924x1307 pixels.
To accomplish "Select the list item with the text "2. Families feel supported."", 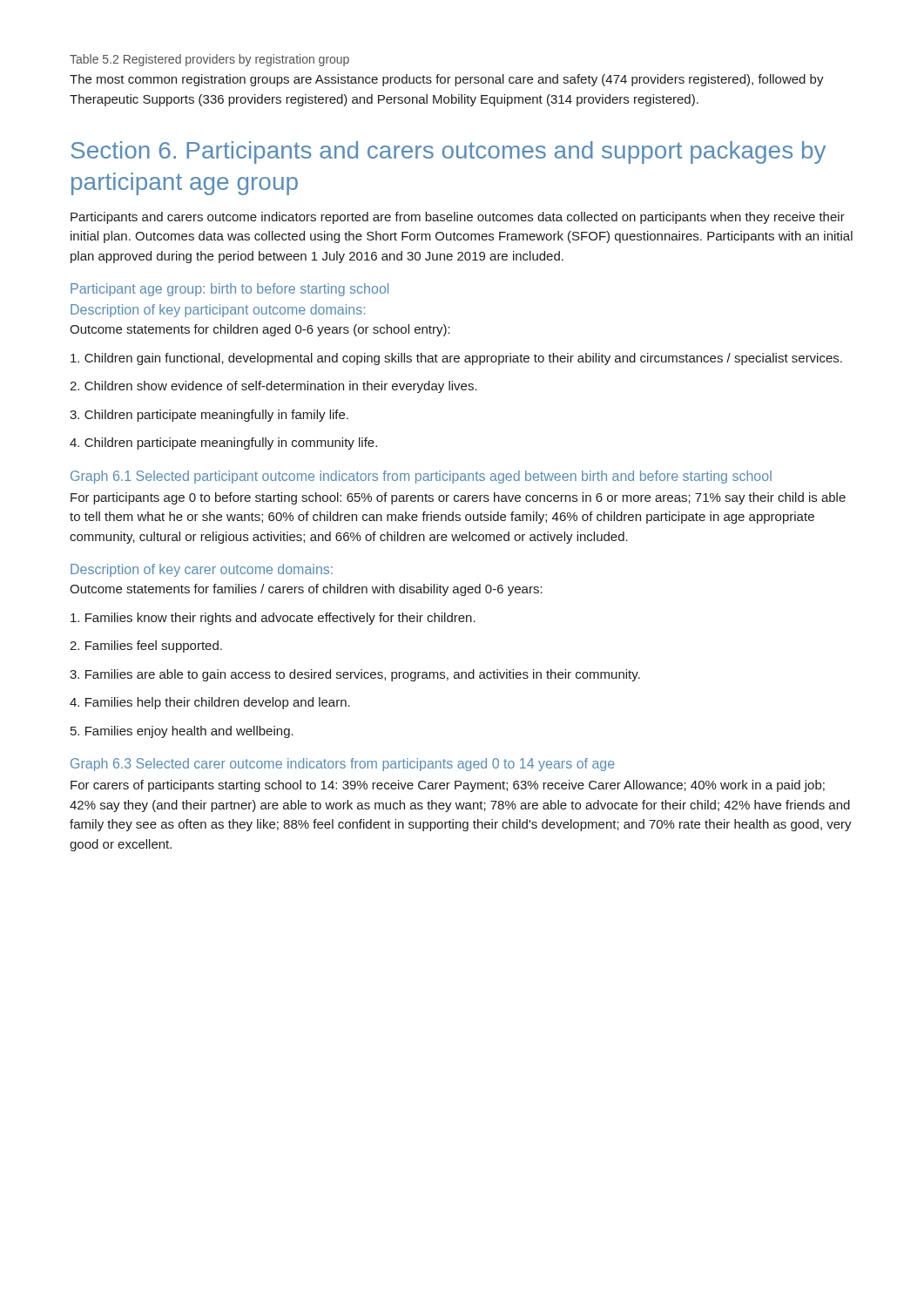I will click(x=146, y=645).
